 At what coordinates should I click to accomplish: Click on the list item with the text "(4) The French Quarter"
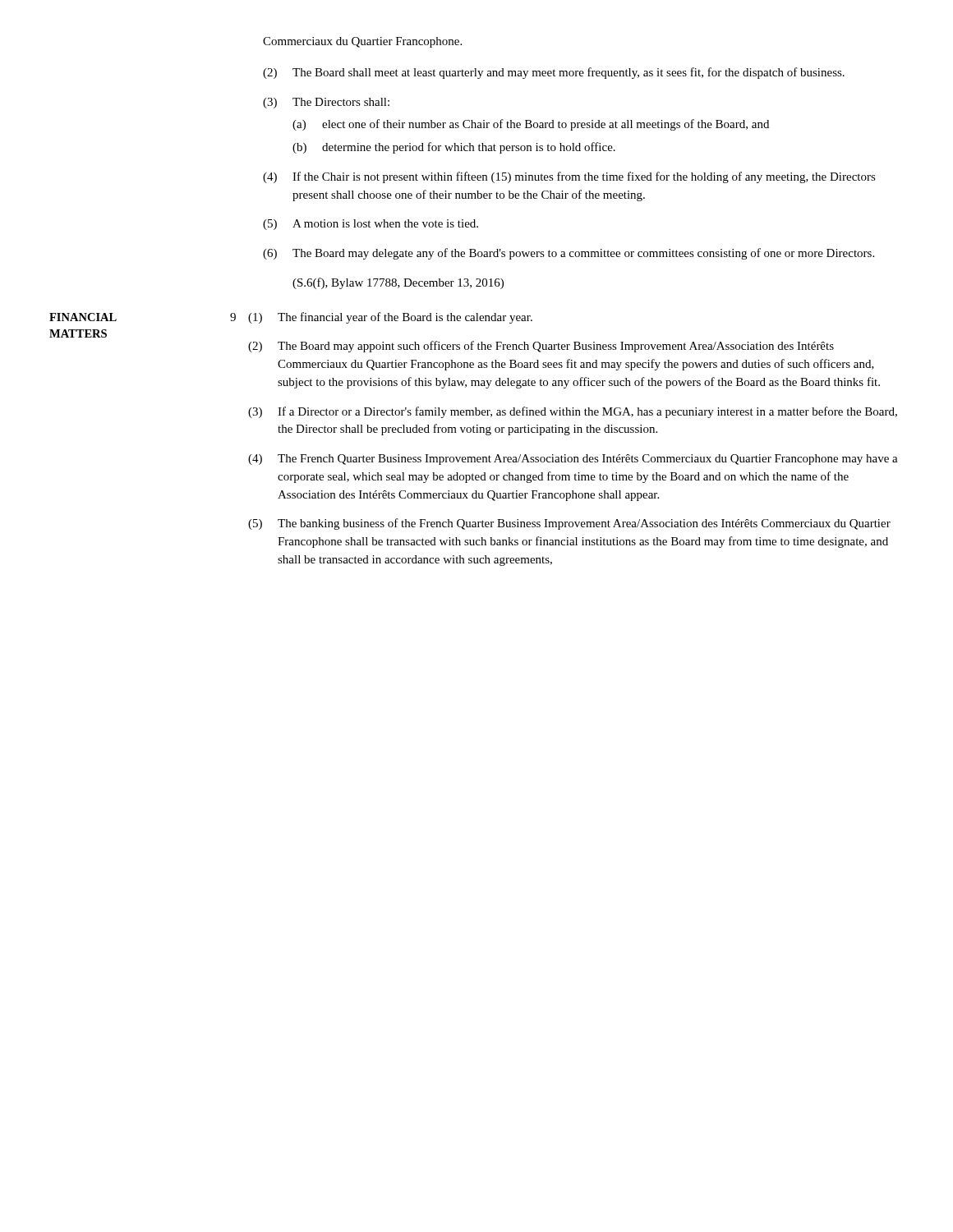click(567, 477)
